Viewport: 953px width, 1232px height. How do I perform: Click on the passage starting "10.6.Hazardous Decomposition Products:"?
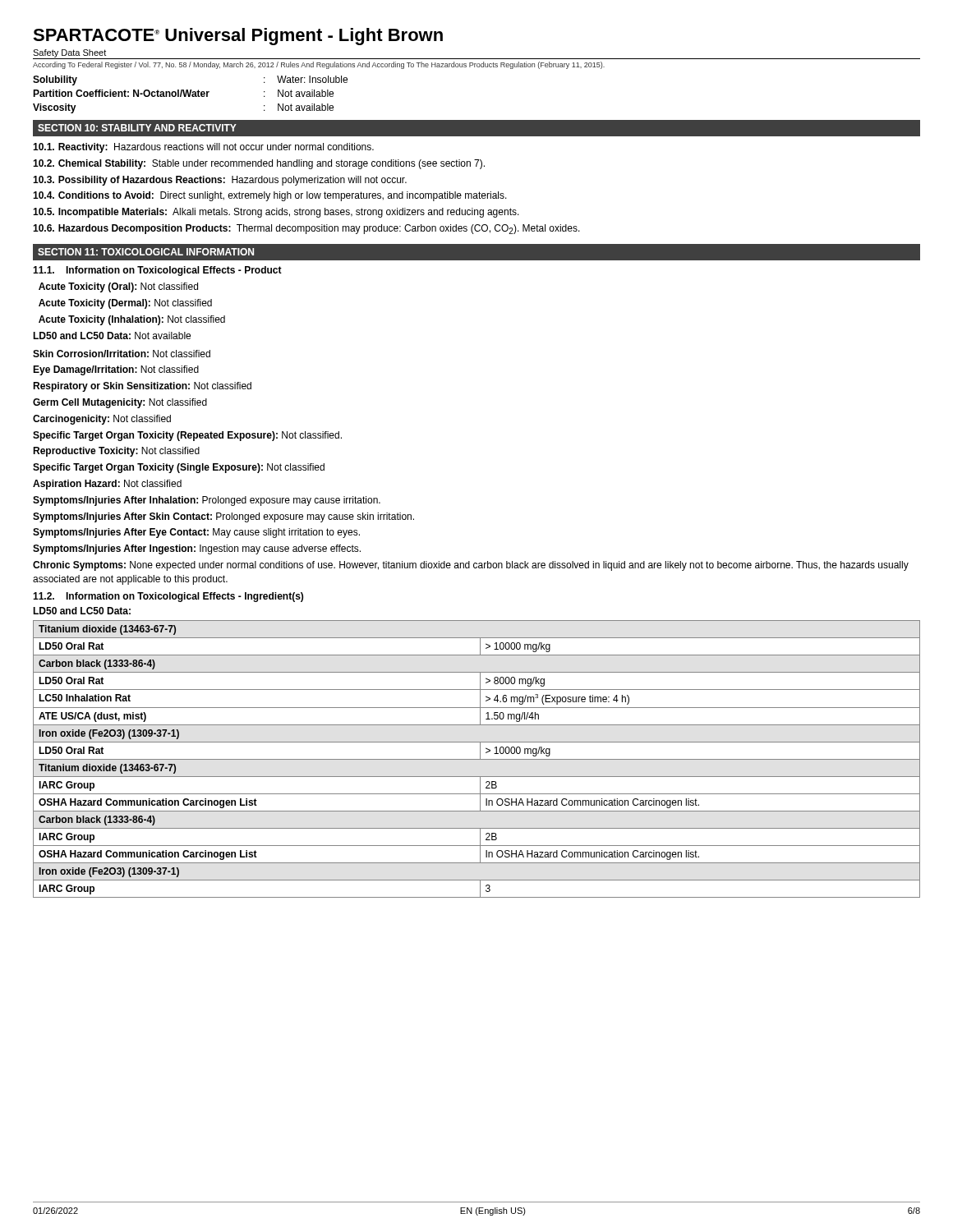point(307,229)
